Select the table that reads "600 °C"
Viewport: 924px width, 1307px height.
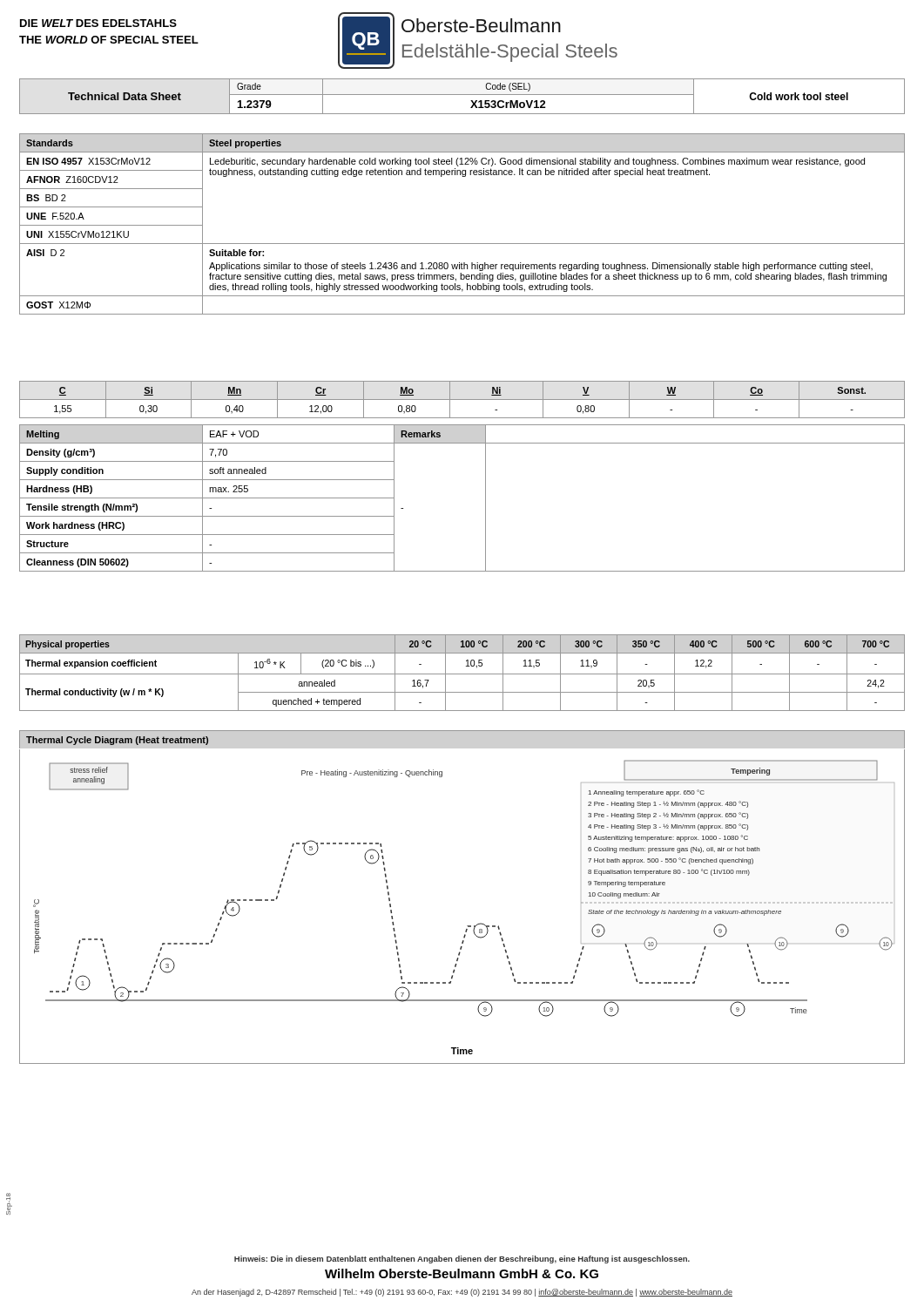(x=462, y=672)
